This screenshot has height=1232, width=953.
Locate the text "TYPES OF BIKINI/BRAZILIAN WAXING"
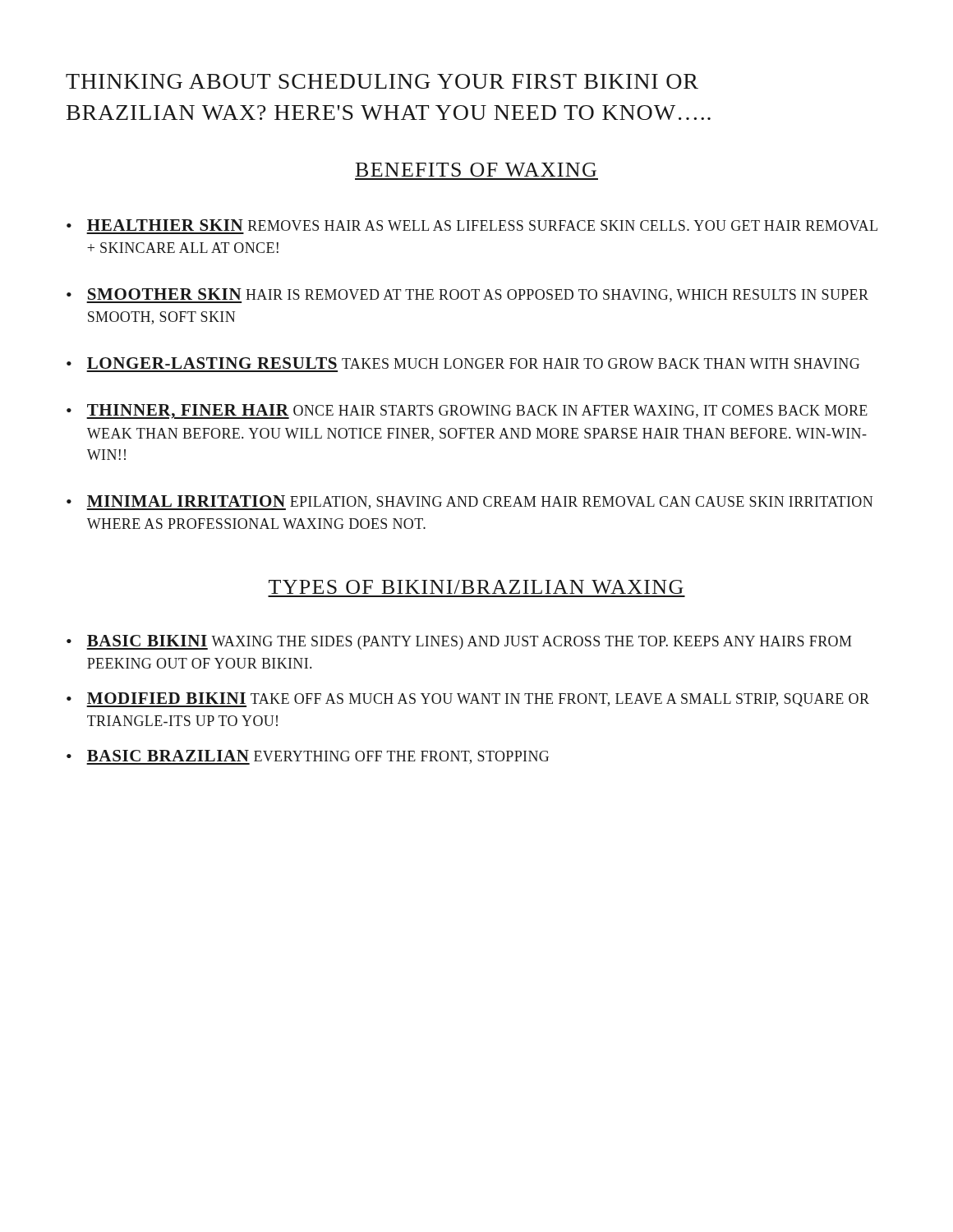476,587
